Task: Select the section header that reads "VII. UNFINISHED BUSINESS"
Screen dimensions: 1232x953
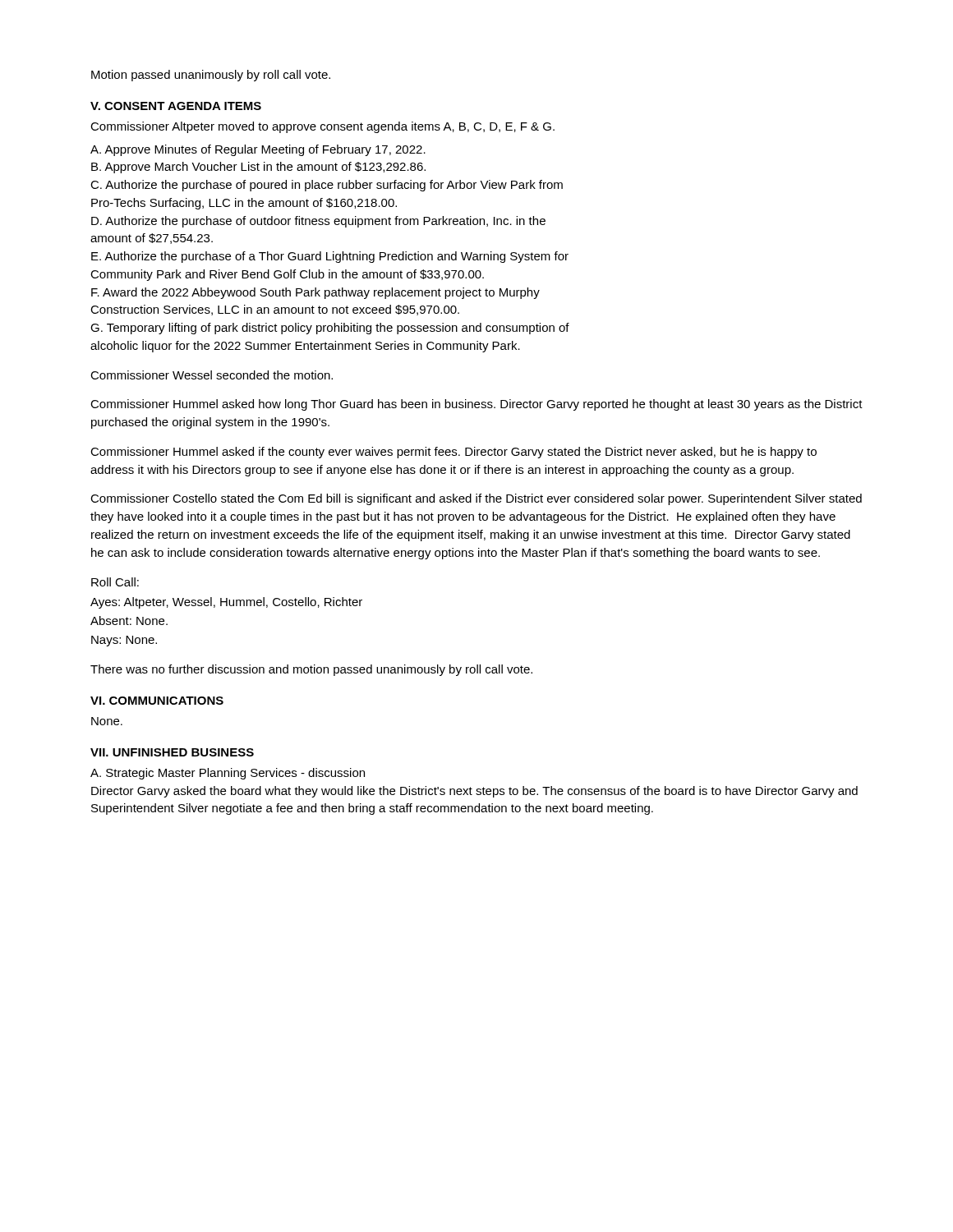Action: tap(172, 752)
